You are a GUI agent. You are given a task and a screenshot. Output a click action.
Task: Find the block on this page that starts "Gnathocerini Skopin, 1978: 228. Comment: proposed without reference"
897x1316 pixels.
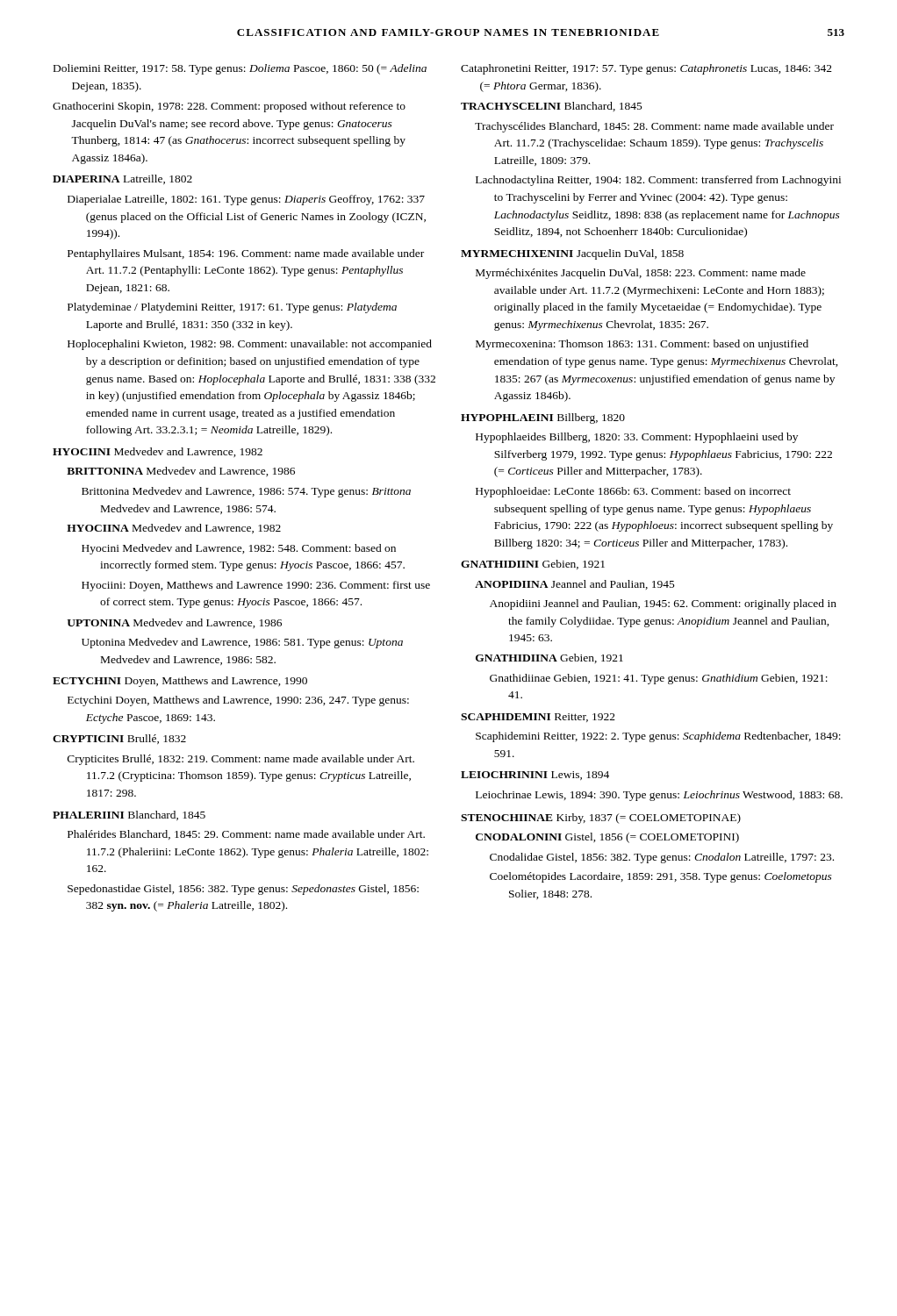click(x=229, y=132)
